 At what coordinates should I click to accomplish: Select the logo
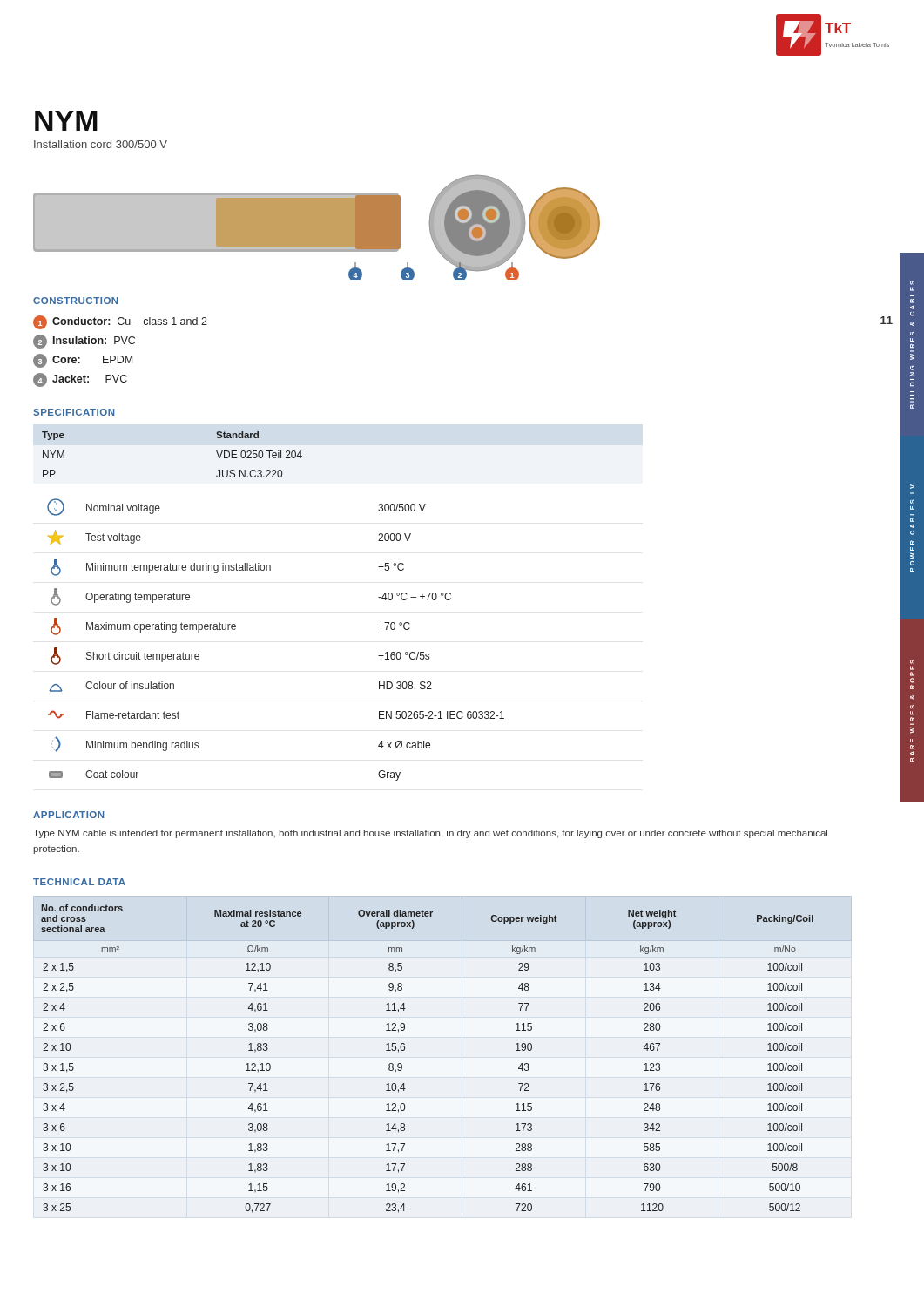[833, 37]
